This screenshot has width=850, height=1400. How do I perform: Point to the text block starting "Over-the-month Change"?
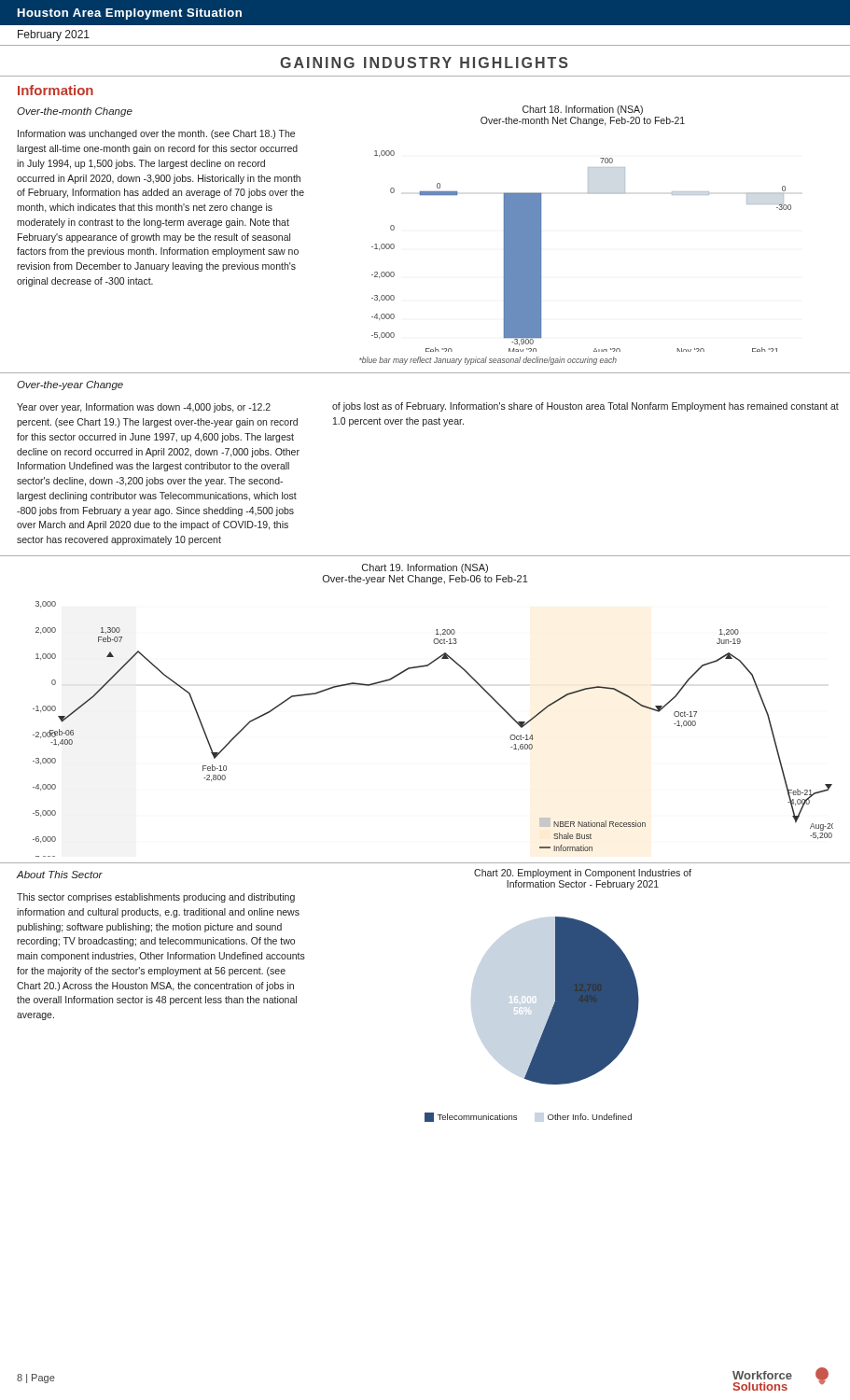pyautogui.click(x=75, y=111)
